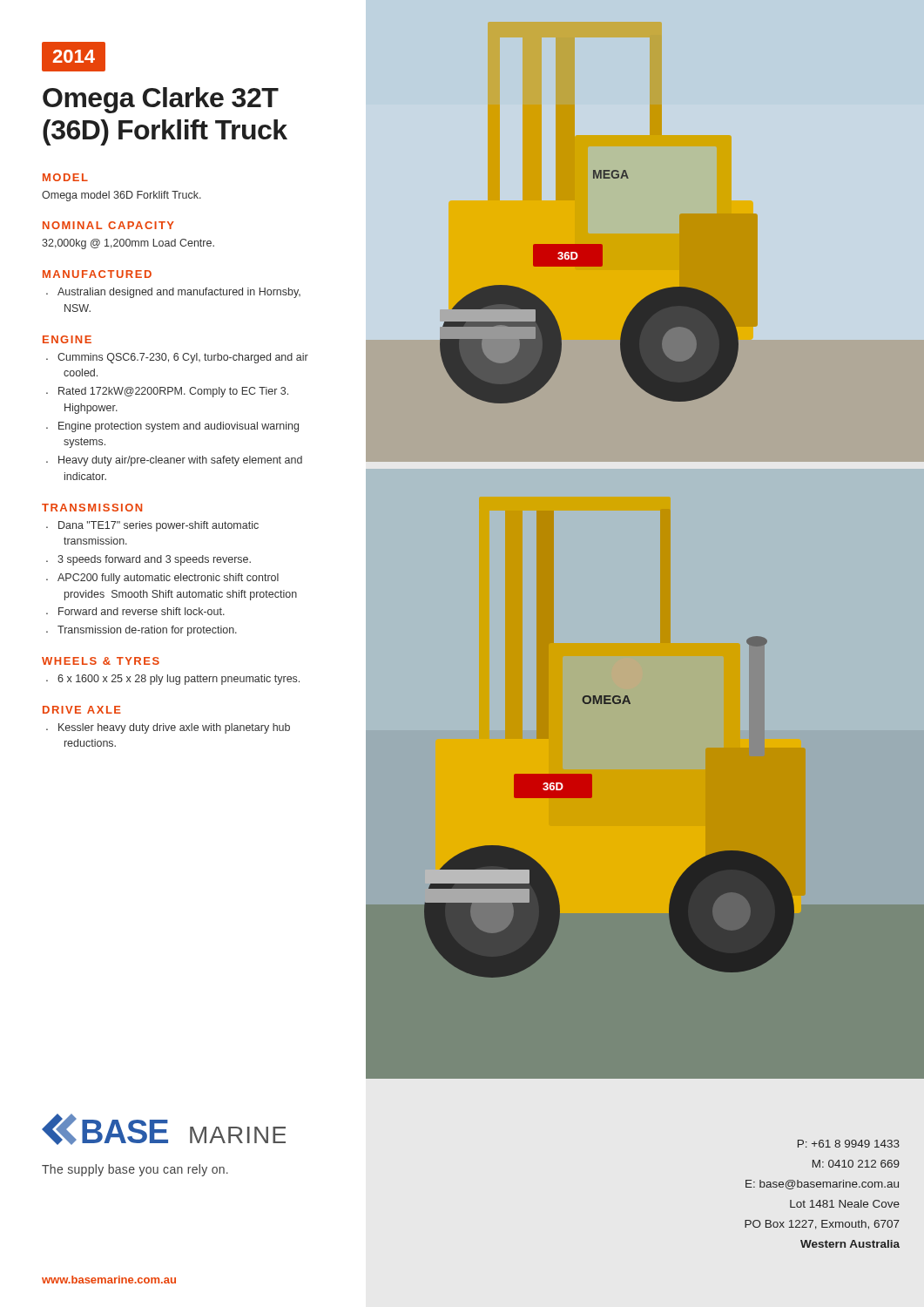Navigate to the passage starting "DRIVE AXLE"
The width and height of the screenshot is (924, 1307).
[x=82, y=710]
